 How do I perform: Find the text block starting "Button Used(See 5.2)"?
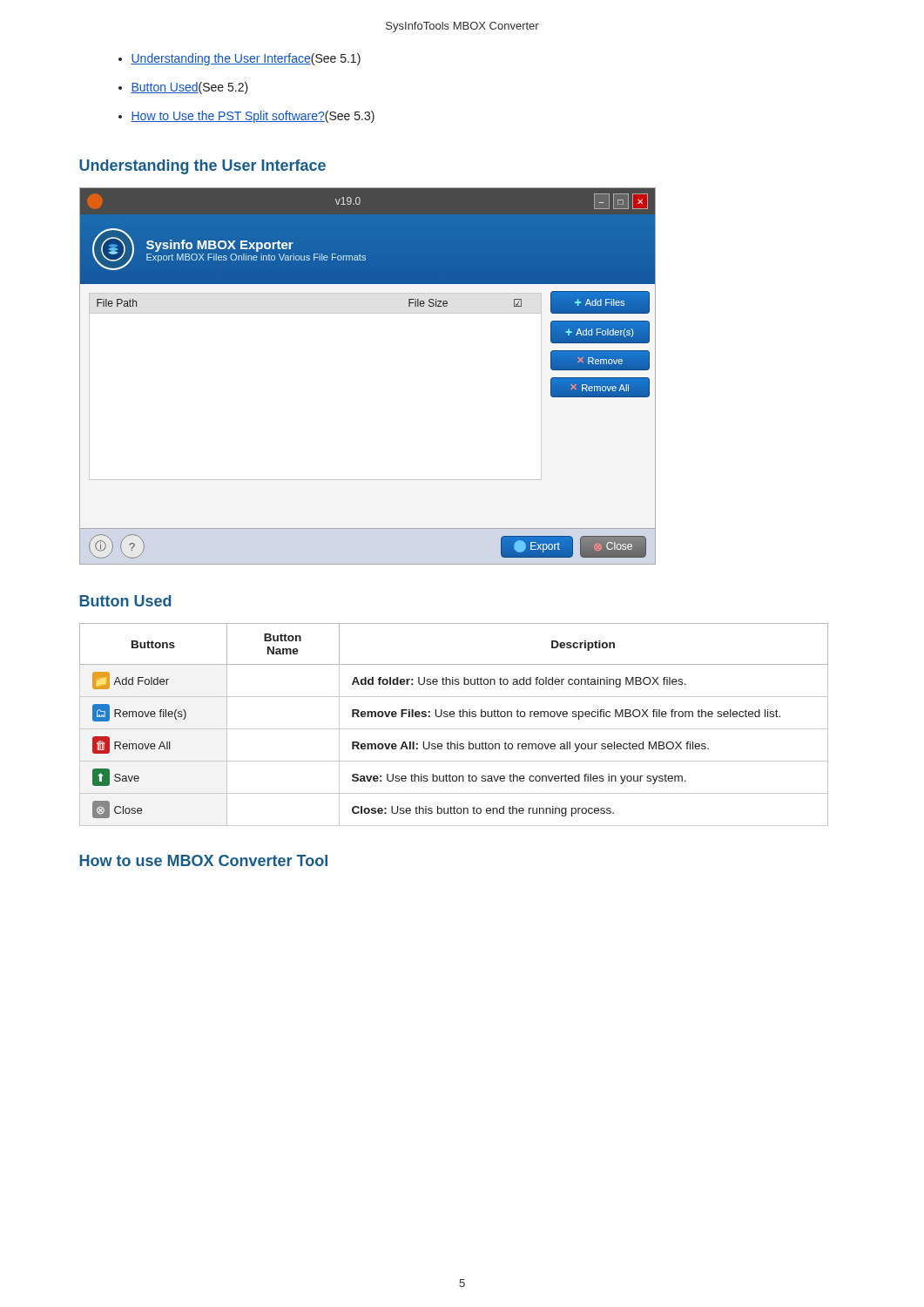coord(190,87)
